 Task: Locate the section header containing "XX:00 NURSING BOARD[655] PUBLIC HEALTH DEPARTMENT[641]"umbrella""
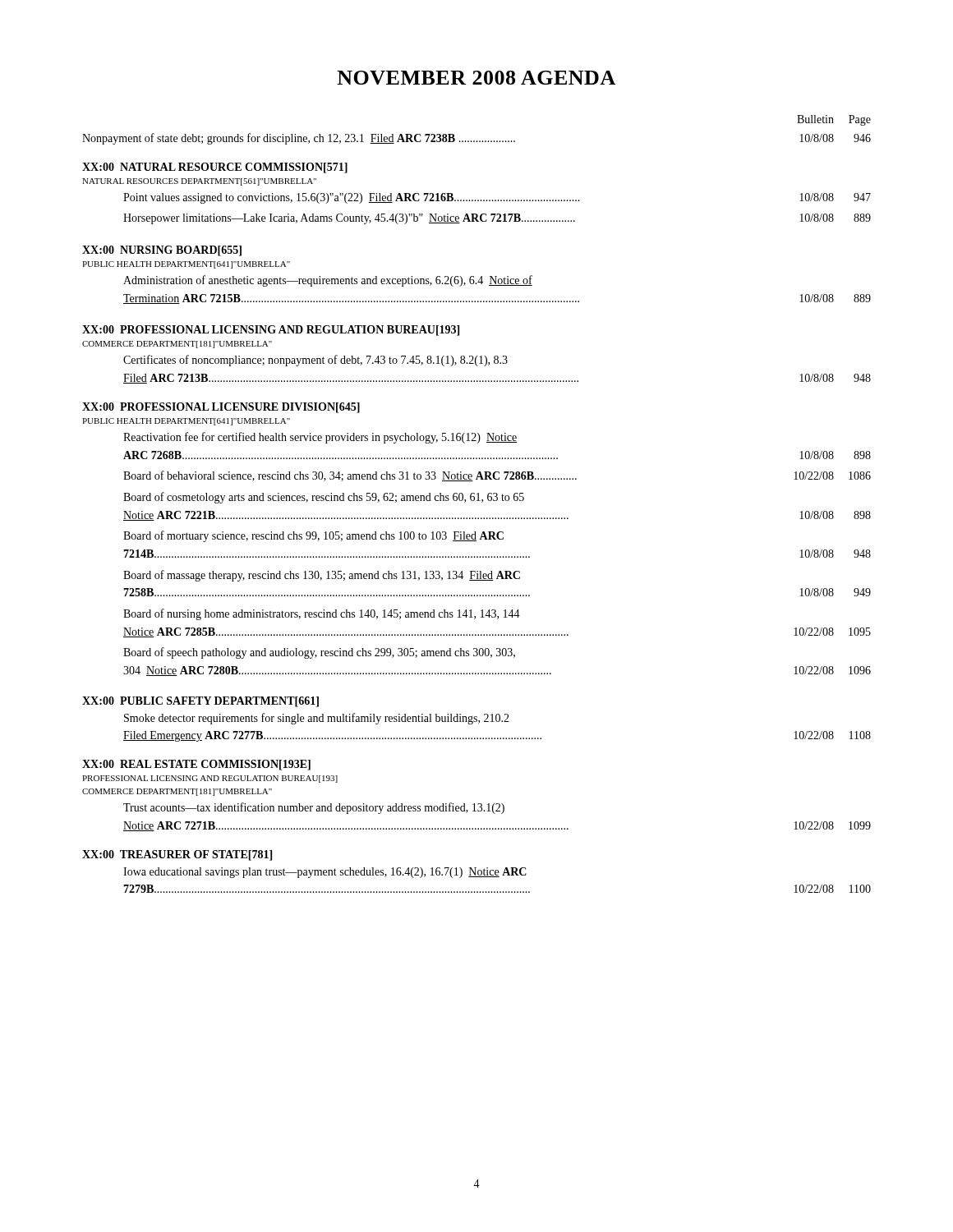[x=186, y=256]
